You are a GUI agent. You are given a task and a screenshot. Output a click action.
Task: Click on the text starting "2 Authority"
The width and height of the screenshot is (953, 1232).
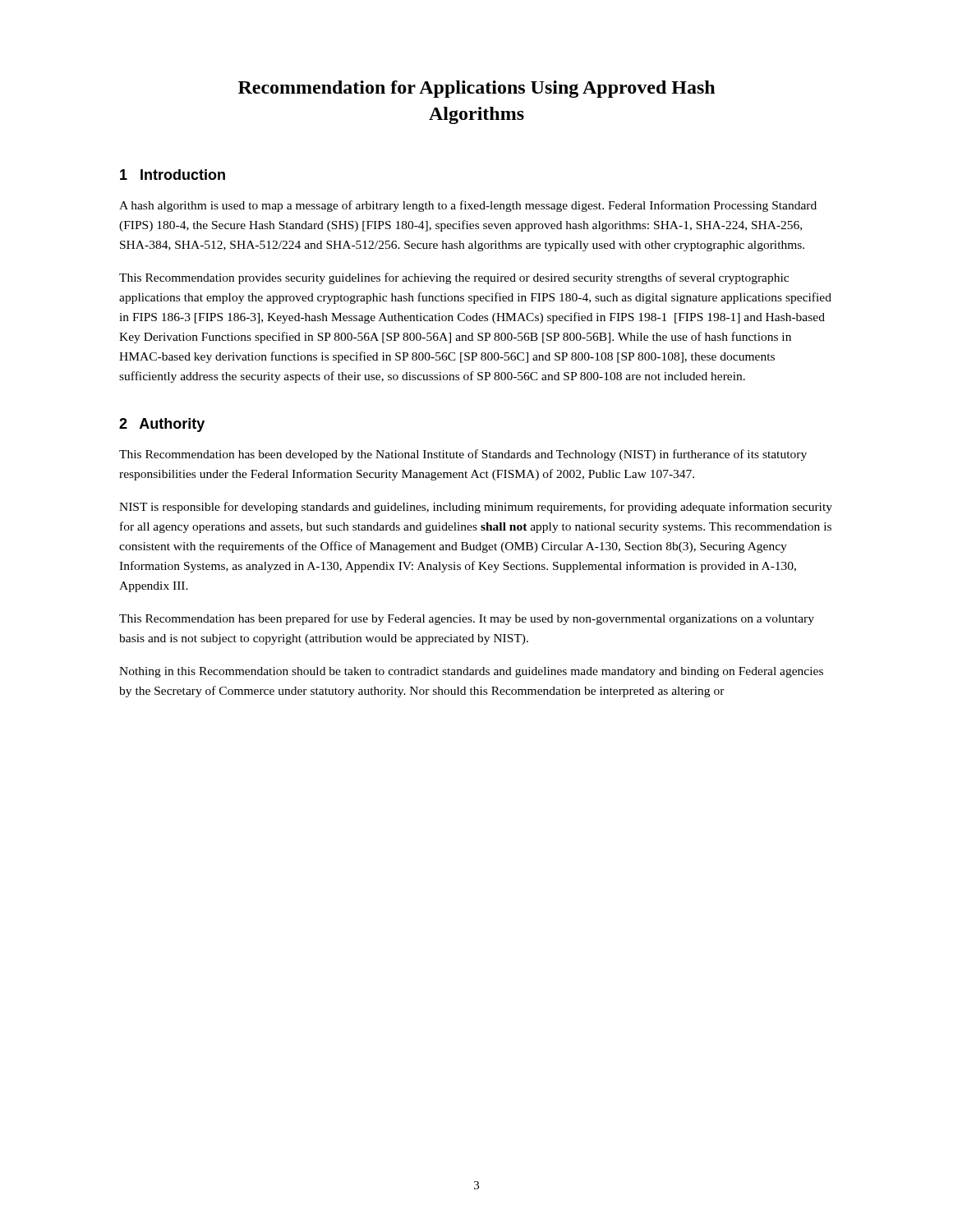click(x=162, y=424)
